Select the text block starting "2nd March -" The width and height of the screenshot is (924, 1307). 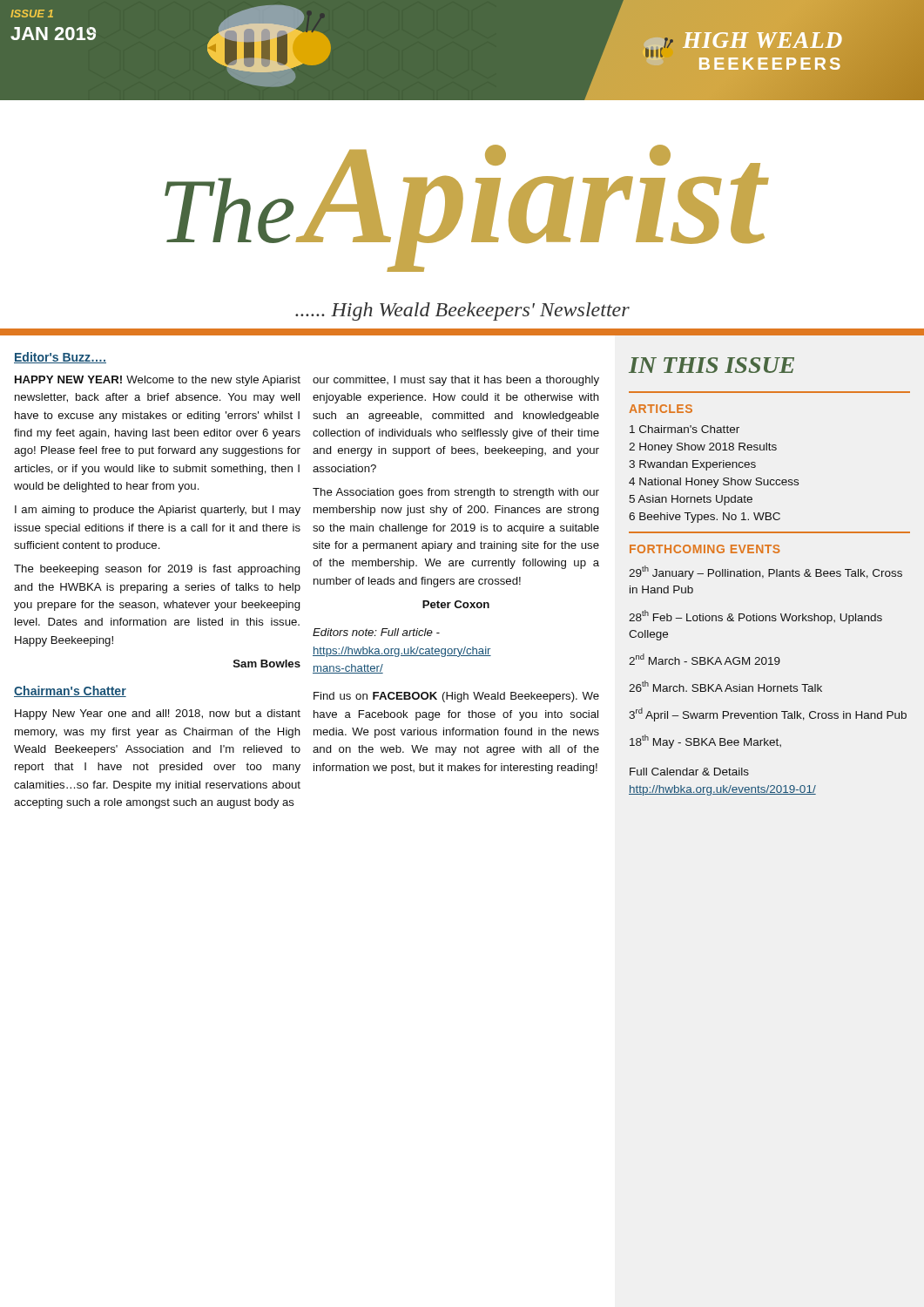[x=705, y=660]
